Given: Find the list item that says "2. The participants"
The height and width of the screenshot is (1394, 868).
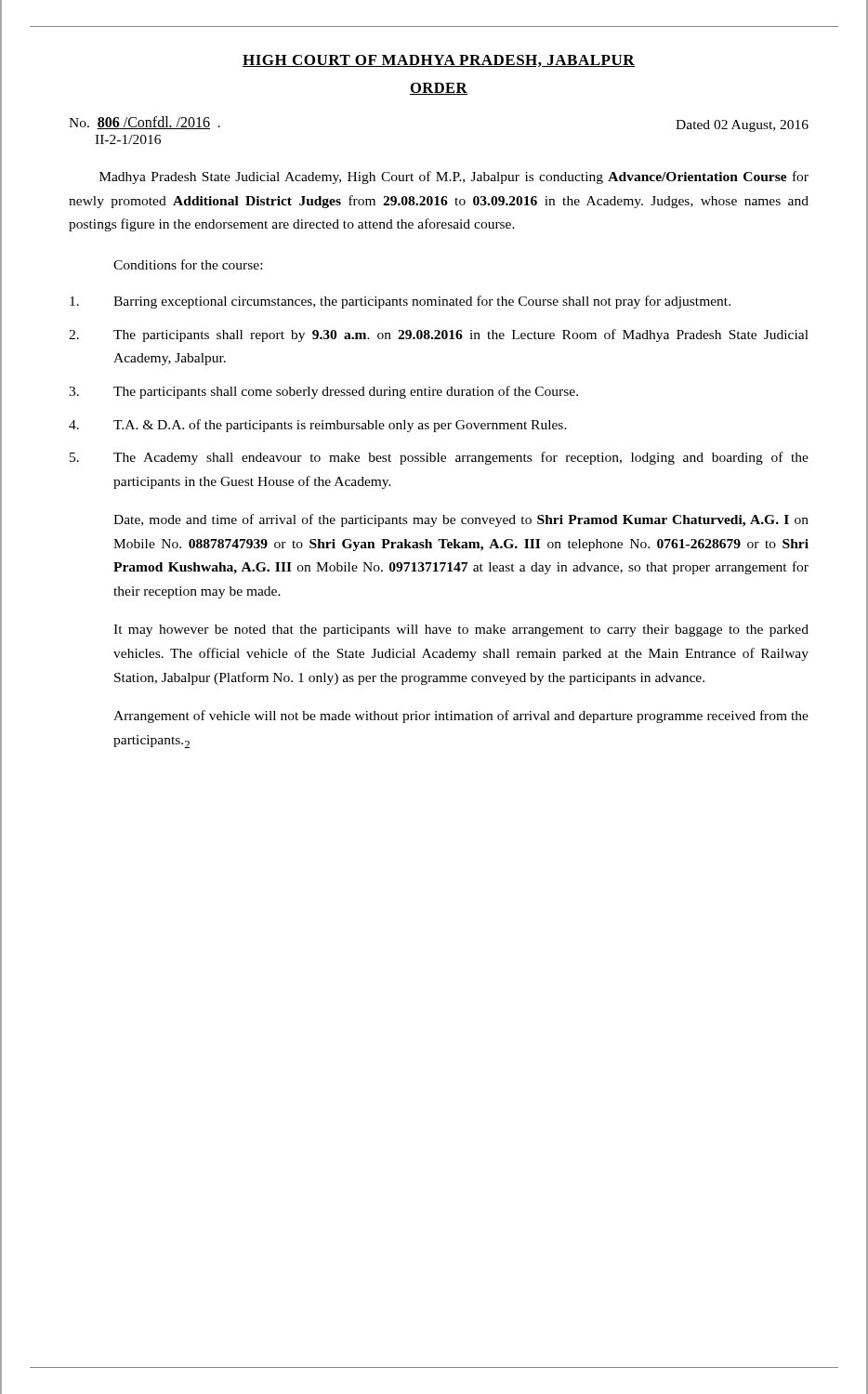Looking at the screenshot, I should [x=439, y=346].
